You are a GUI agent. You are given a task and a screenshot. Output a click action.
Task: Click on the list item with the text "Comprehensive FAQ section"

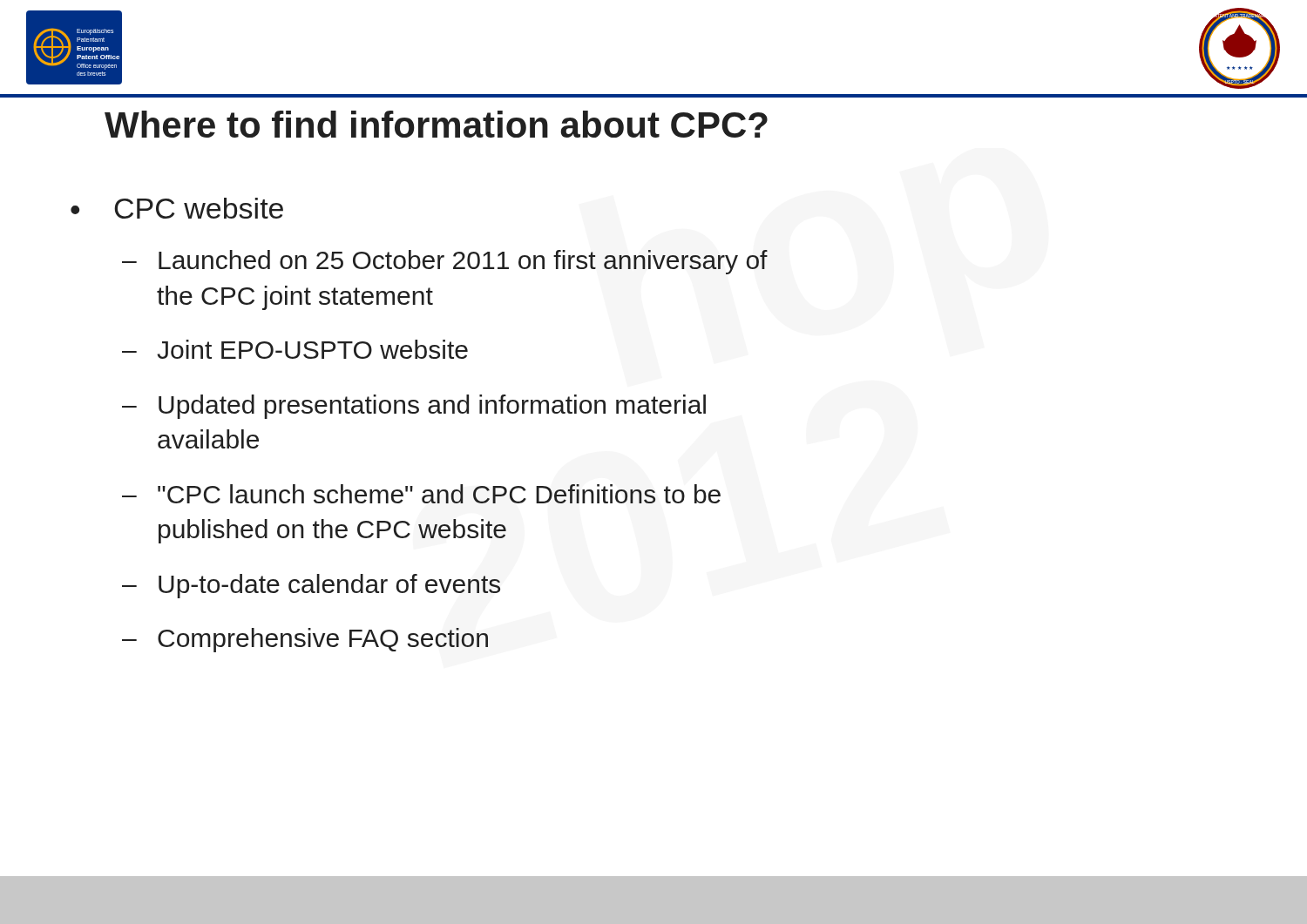[323, 638]
